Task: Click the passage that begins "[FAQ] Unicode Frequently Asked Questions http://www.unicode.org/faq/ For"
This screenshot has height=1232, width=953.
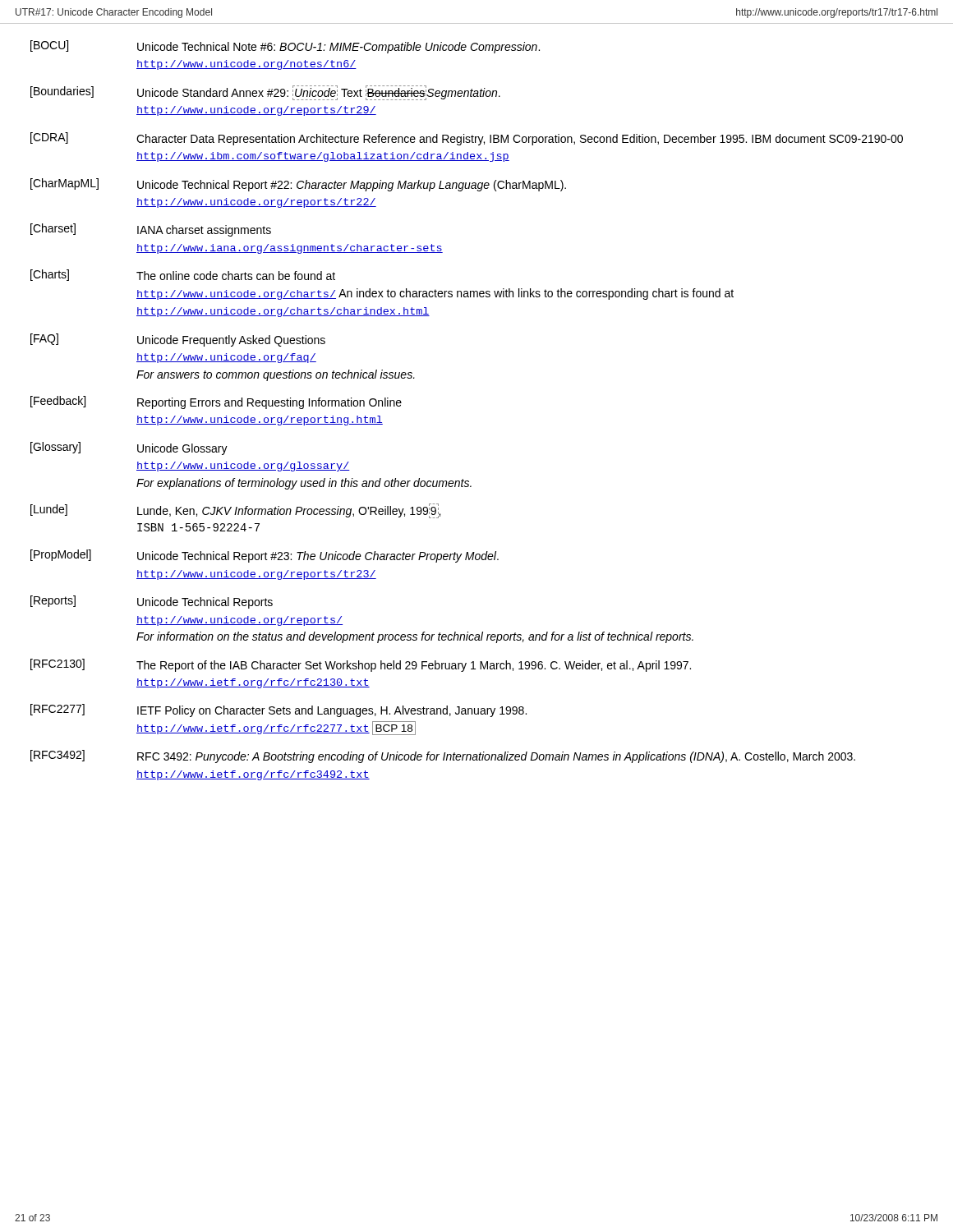Action: pyautogui.click(x=178, y=340)
